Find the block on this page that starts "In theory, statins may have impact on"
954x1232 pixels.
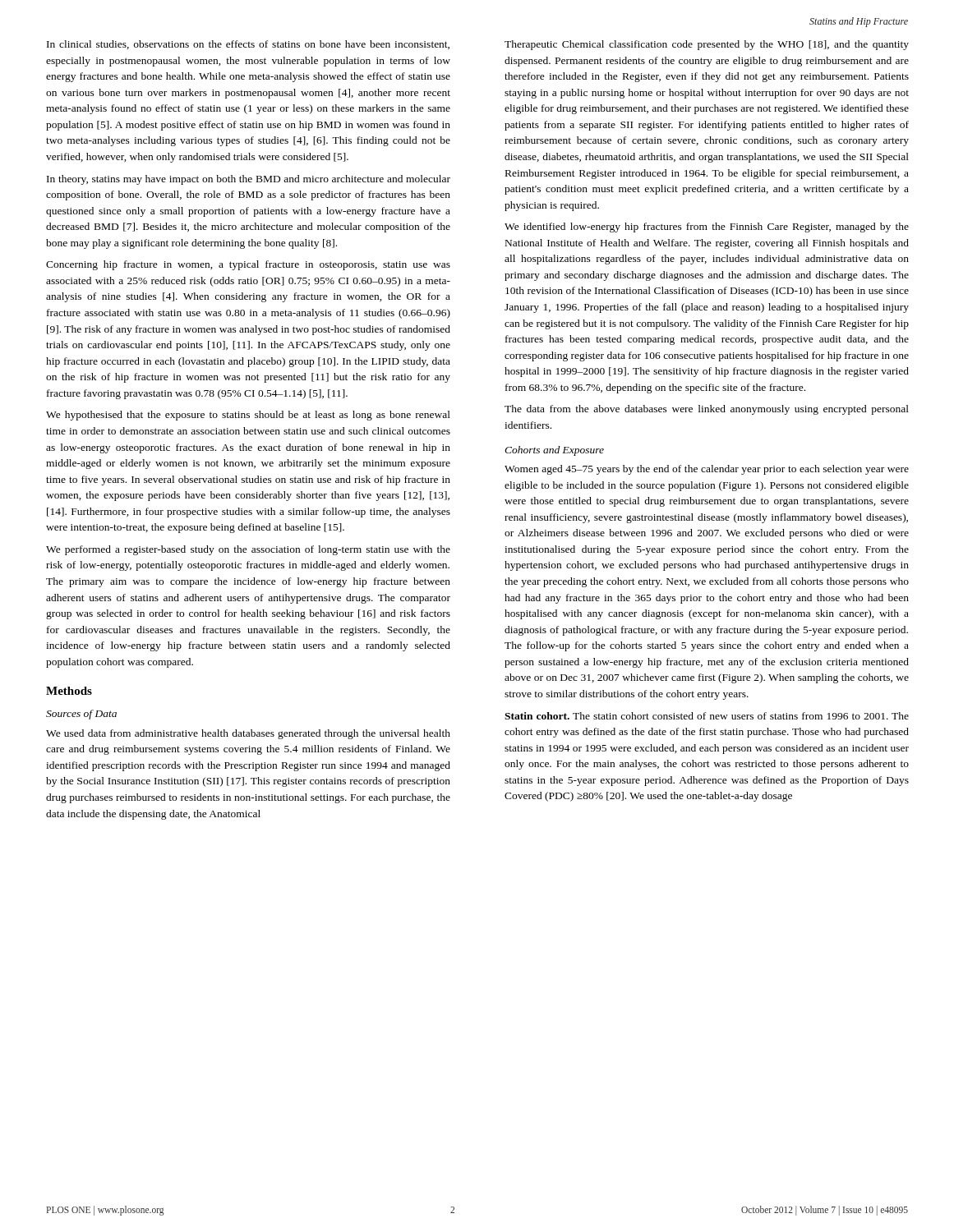click(248, 211)
